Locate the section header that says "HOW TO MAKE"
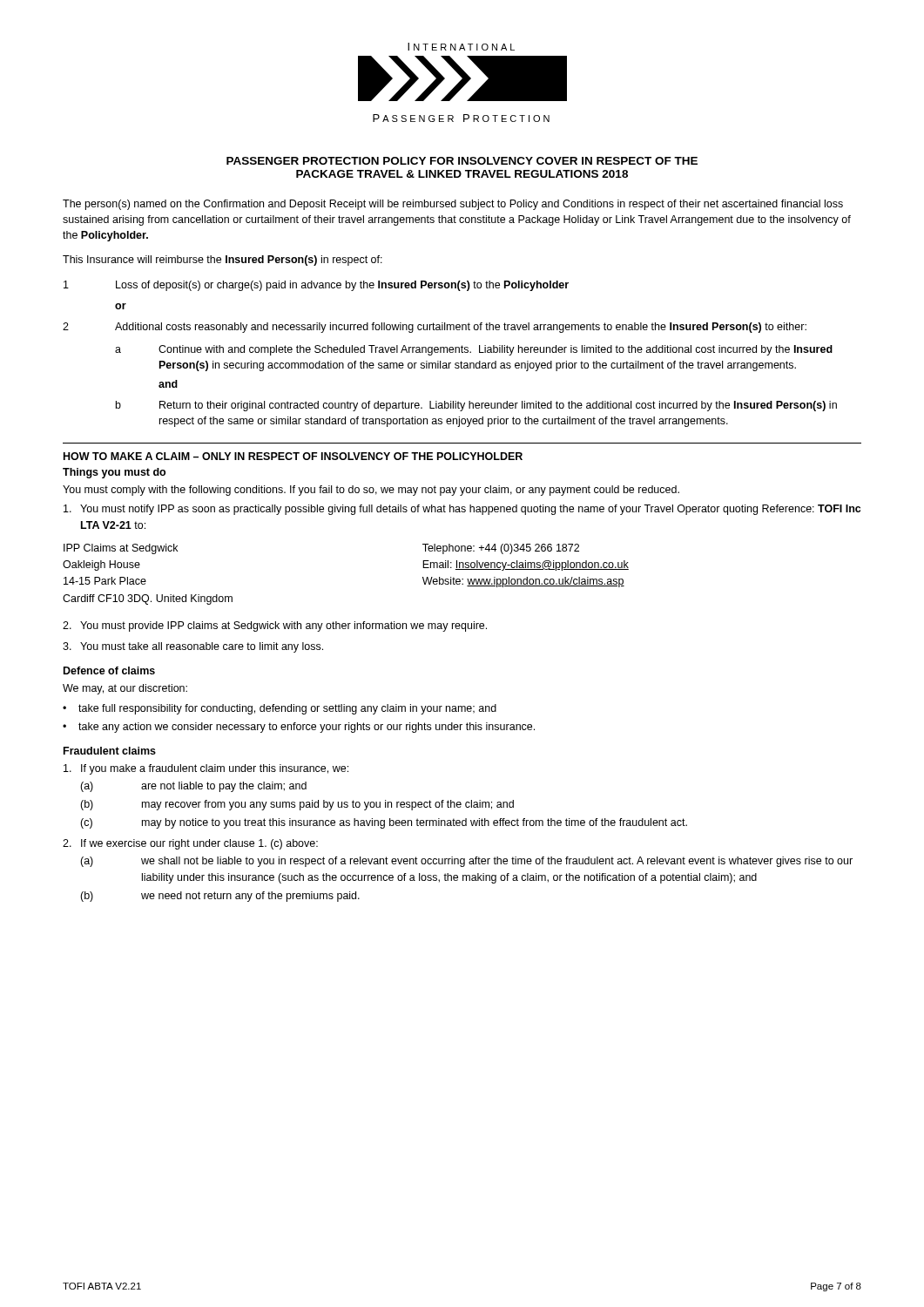Viewport: 924px width, 1307px height. (293, 457)
